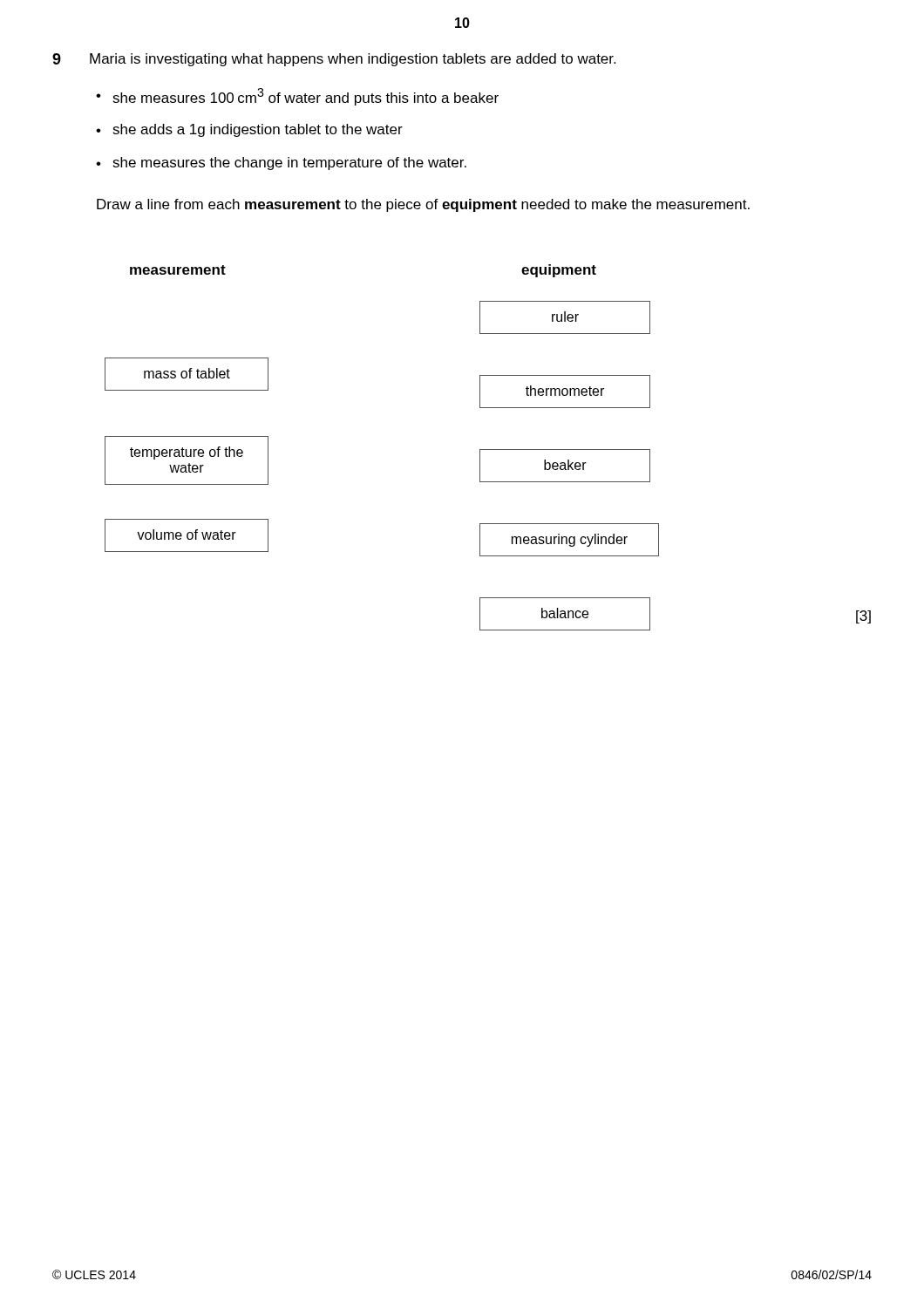Navigate to the text starting "9 Maria is investigating"
Screen dimensions: 1308x924
pyautogui.click(x=335, y=60)
